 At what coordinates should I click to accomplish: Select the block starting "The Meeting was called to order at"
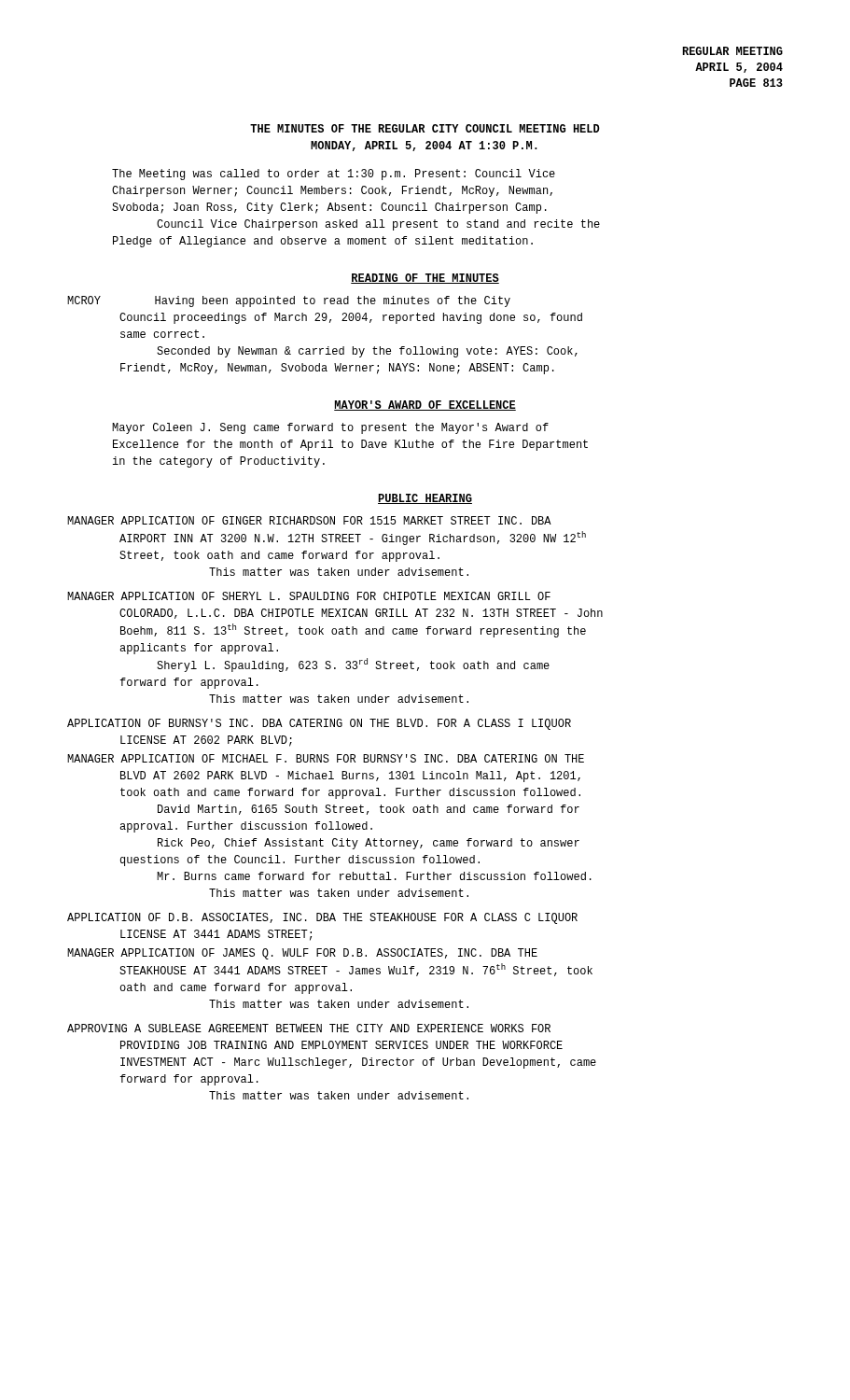point(356,208)
